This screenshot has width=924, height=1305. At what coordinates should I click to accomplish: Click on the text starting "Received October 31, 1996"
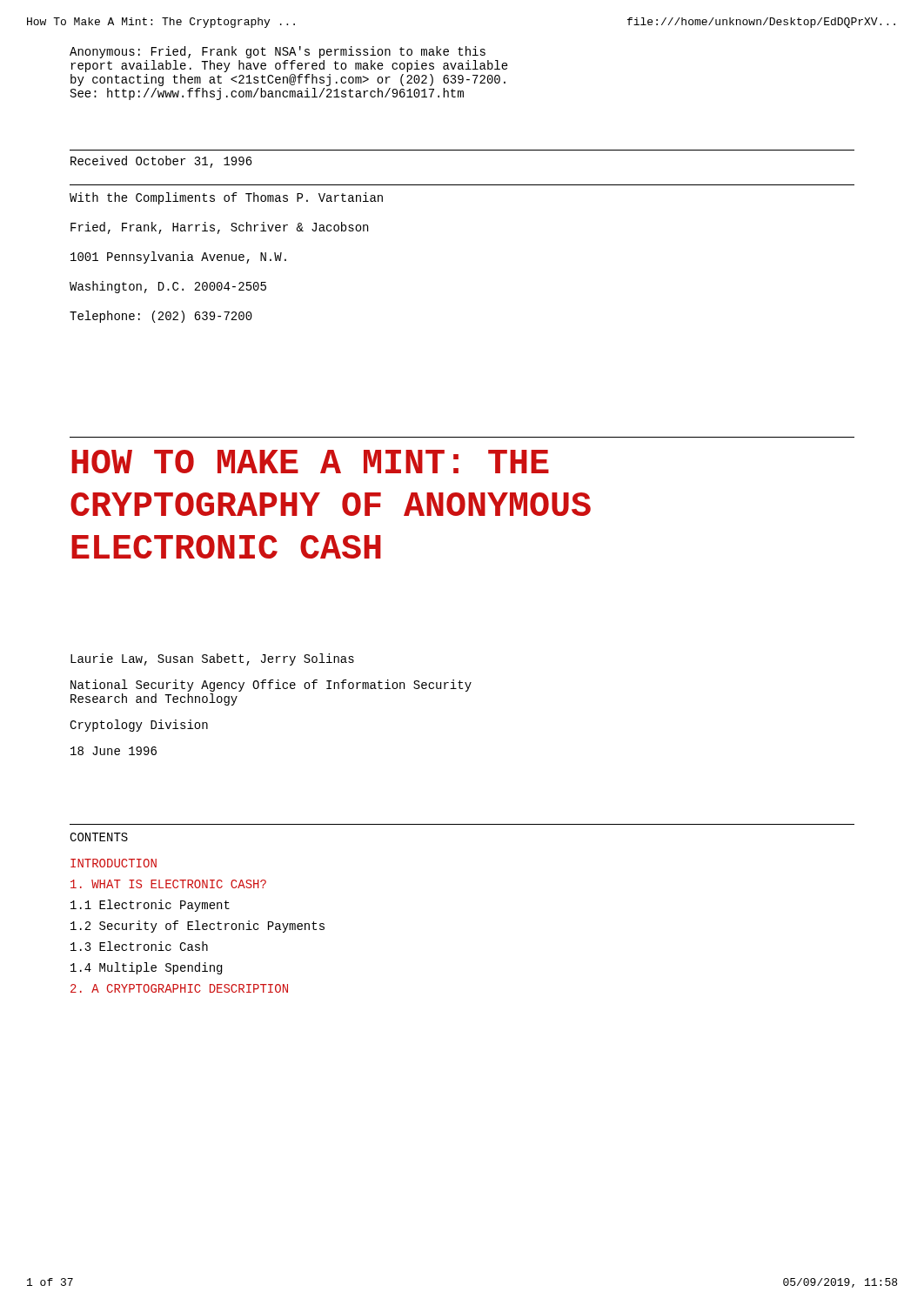tap(161, 162)
